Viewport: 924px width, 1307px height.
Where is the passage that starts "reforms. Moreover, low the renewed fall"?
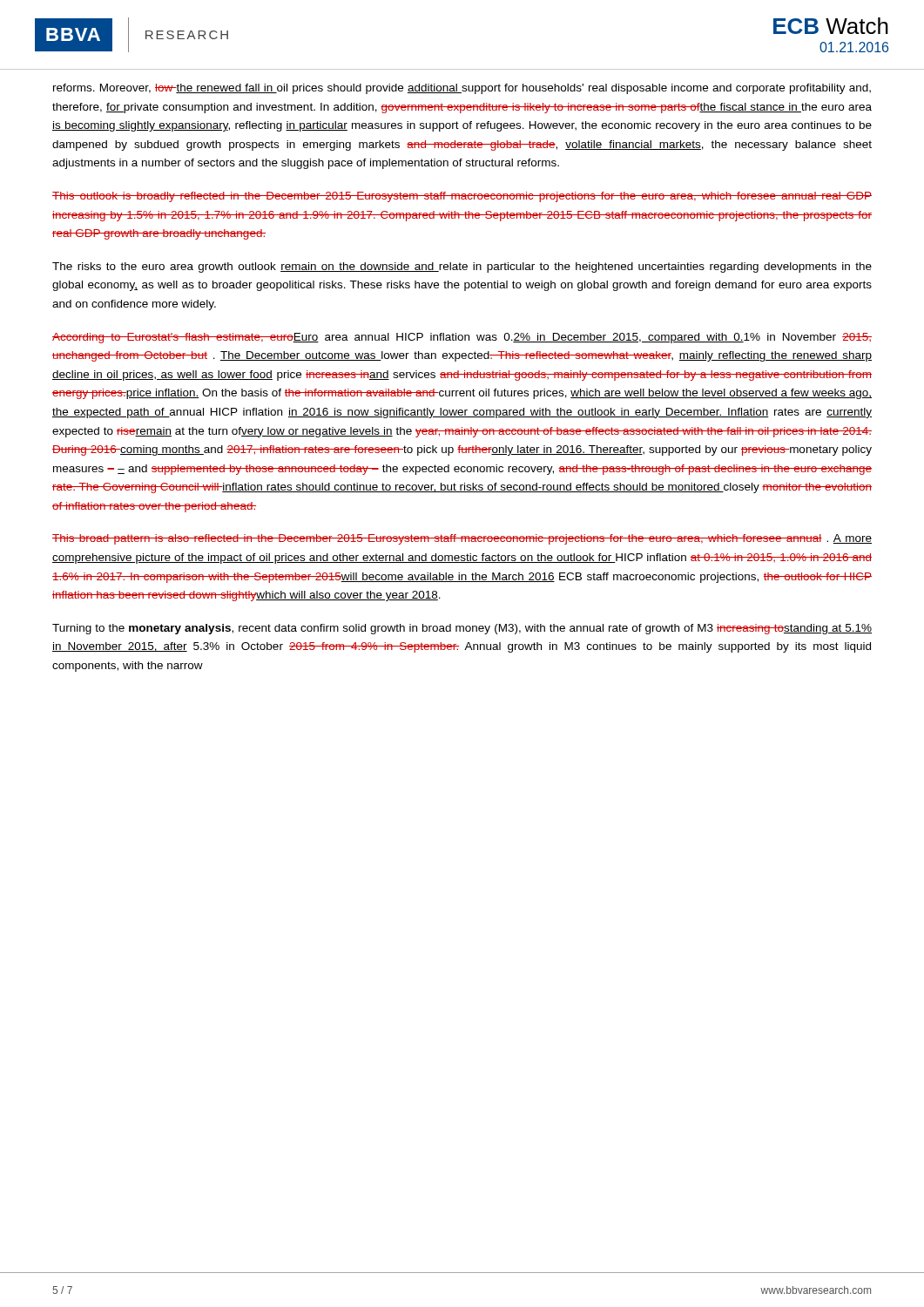tap(462, 125)
